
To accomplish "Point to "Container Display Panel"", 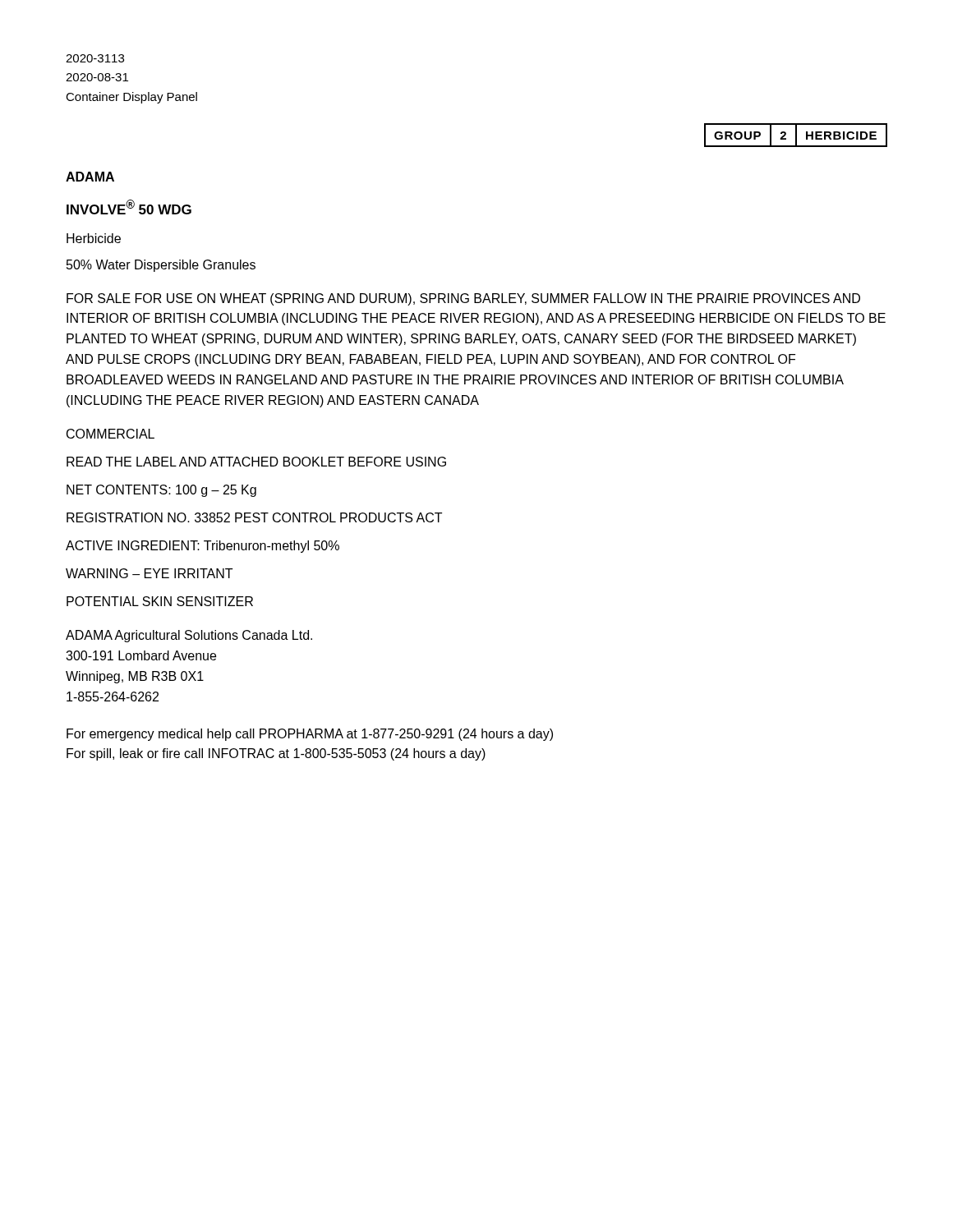I will point(132,97).
